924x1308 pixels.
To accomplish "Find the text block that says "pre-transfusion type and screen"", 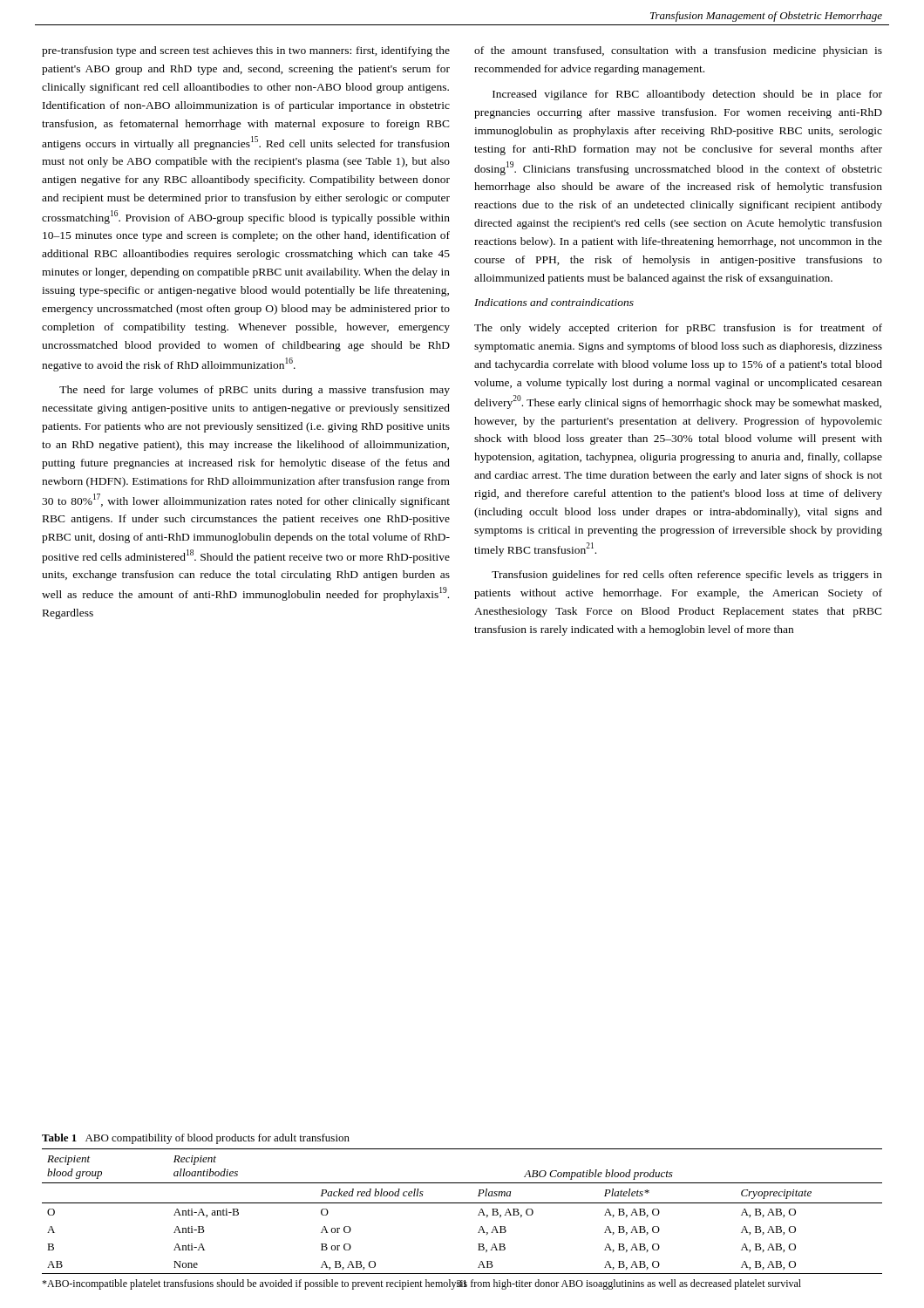I will pyautogui.click(x=246, y=208).
